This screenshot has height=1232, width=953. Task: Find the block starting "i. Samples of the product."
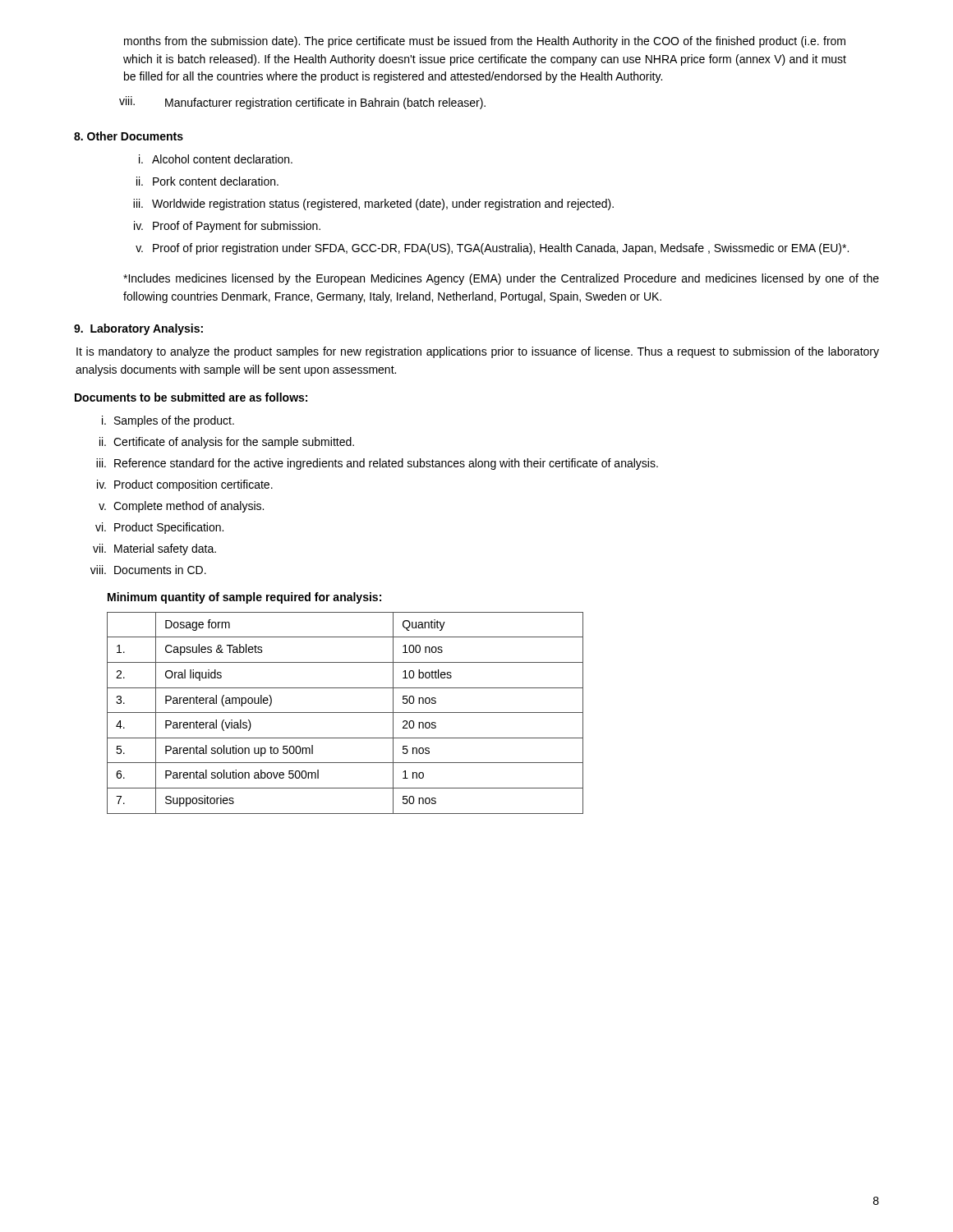pos(168,421)
